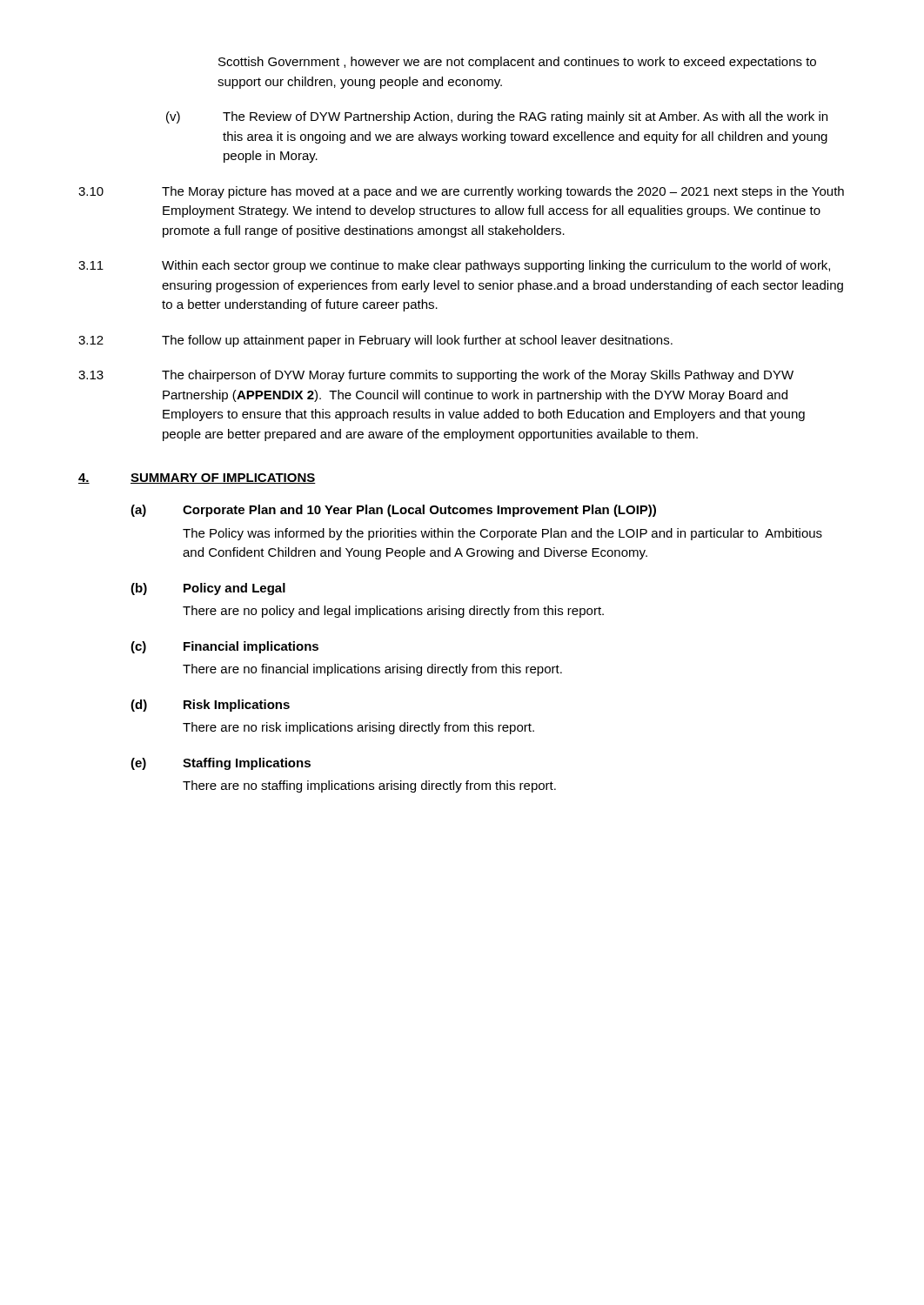
Task: Point to the region starting "(a) Corporate Plan and 10 Year Plan"
Action: point(488,510)
